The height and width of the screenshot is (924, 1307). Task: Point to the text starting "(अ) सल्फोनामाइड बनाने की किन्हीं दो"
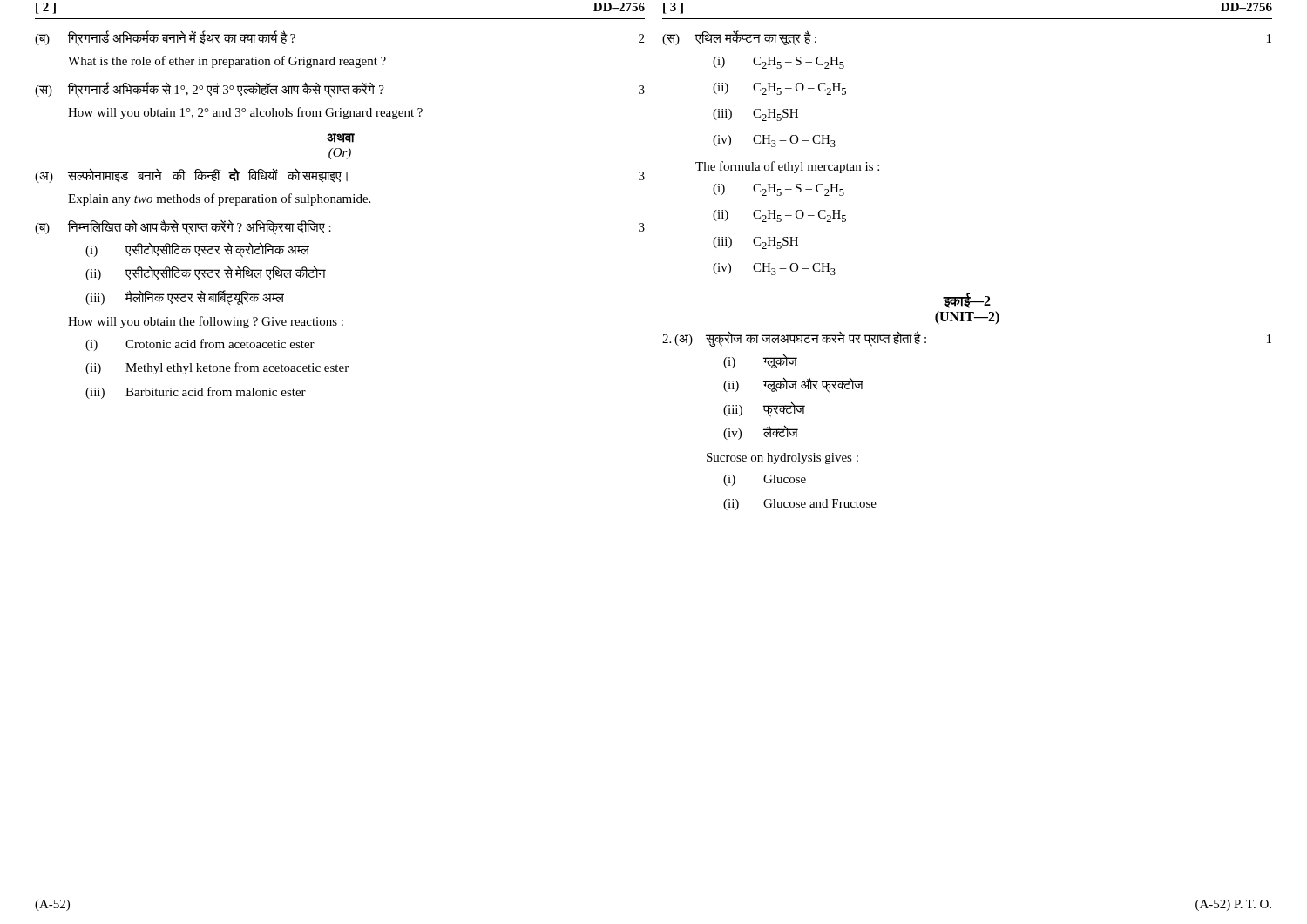(340, 188)
